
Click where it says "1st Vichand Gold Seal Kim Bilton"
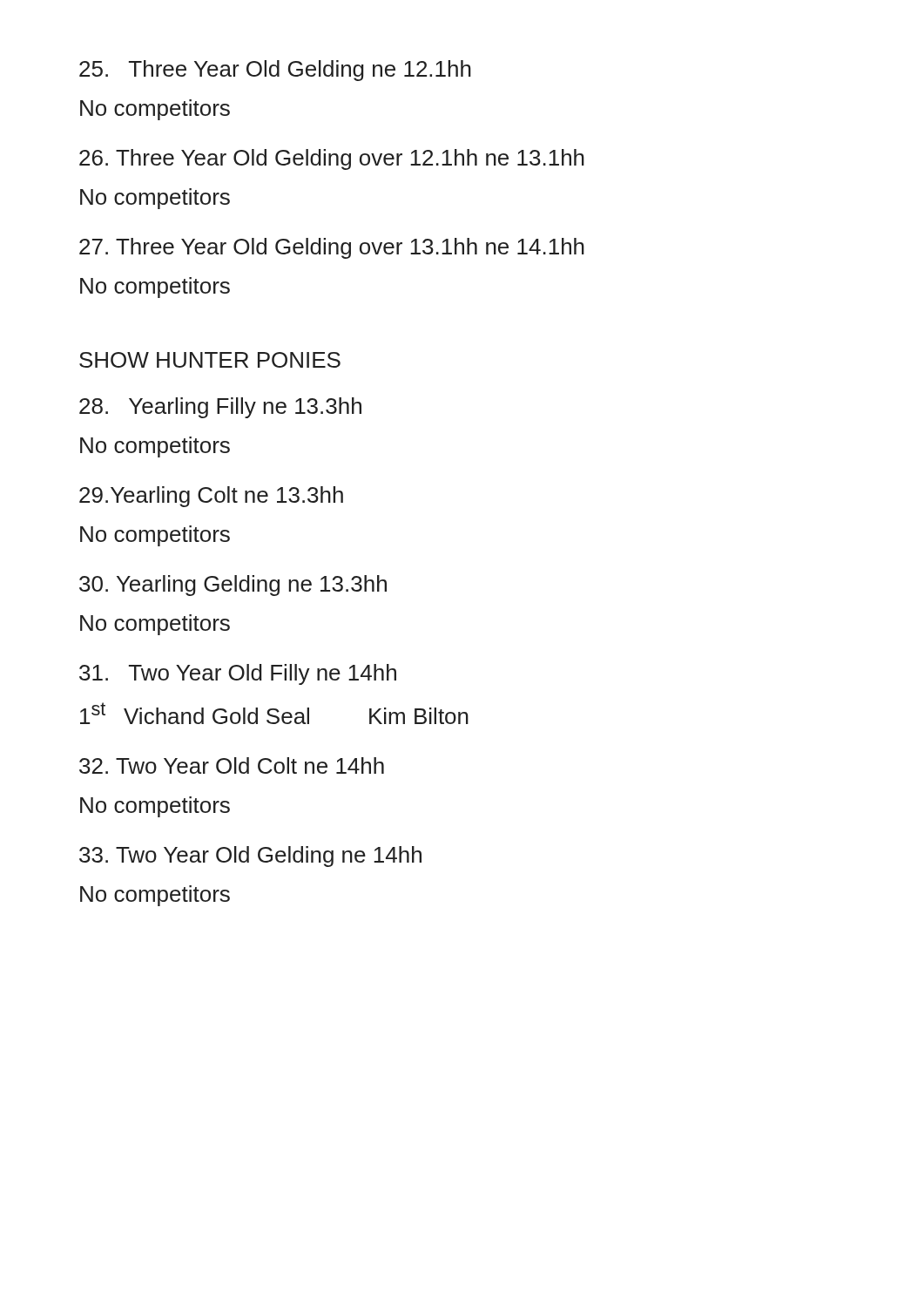pyautogui.click(x=274, y=714)
